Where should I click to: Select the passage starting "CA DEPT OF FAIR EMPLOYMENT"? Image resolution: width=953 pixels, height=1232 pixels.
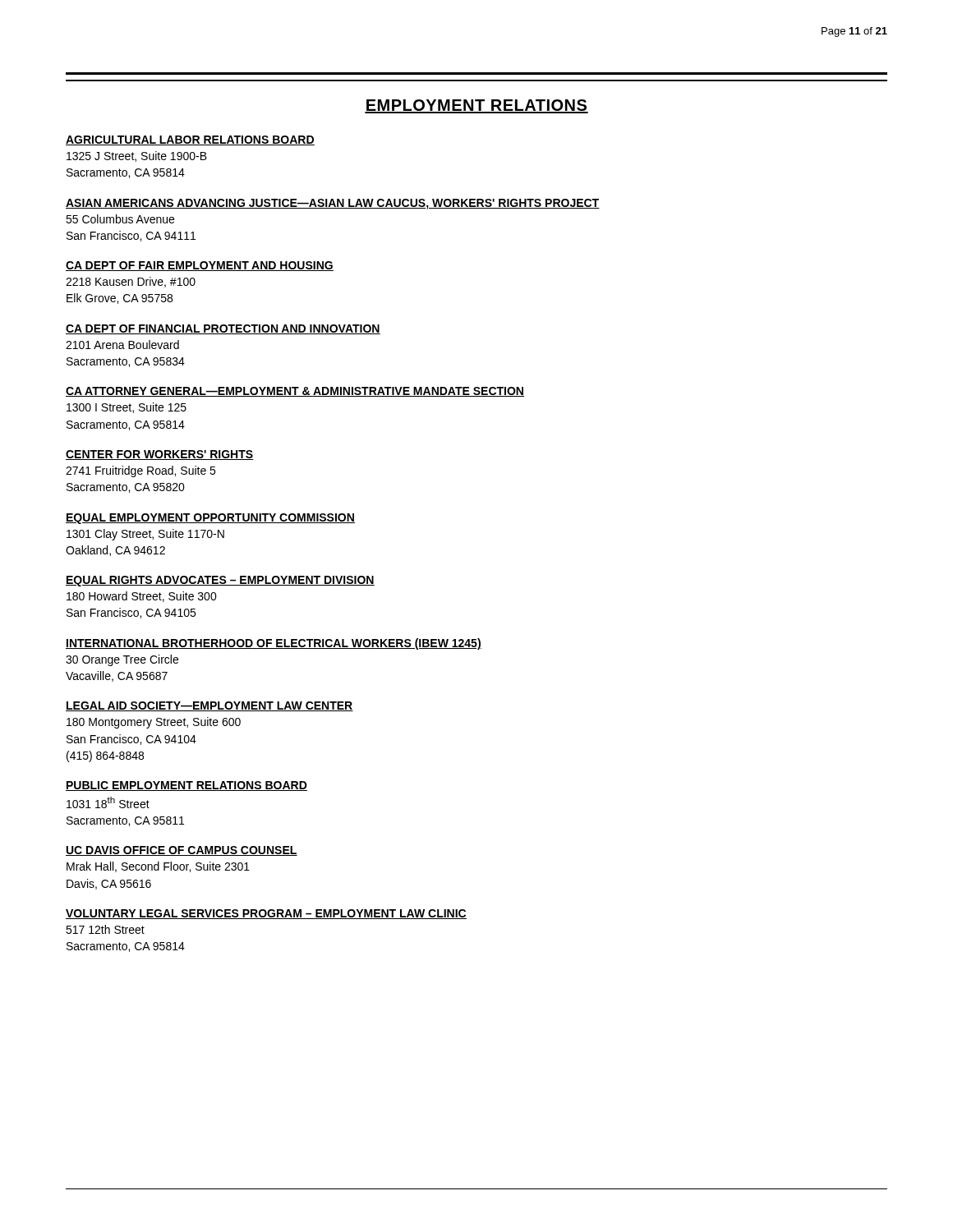(200, 266)
